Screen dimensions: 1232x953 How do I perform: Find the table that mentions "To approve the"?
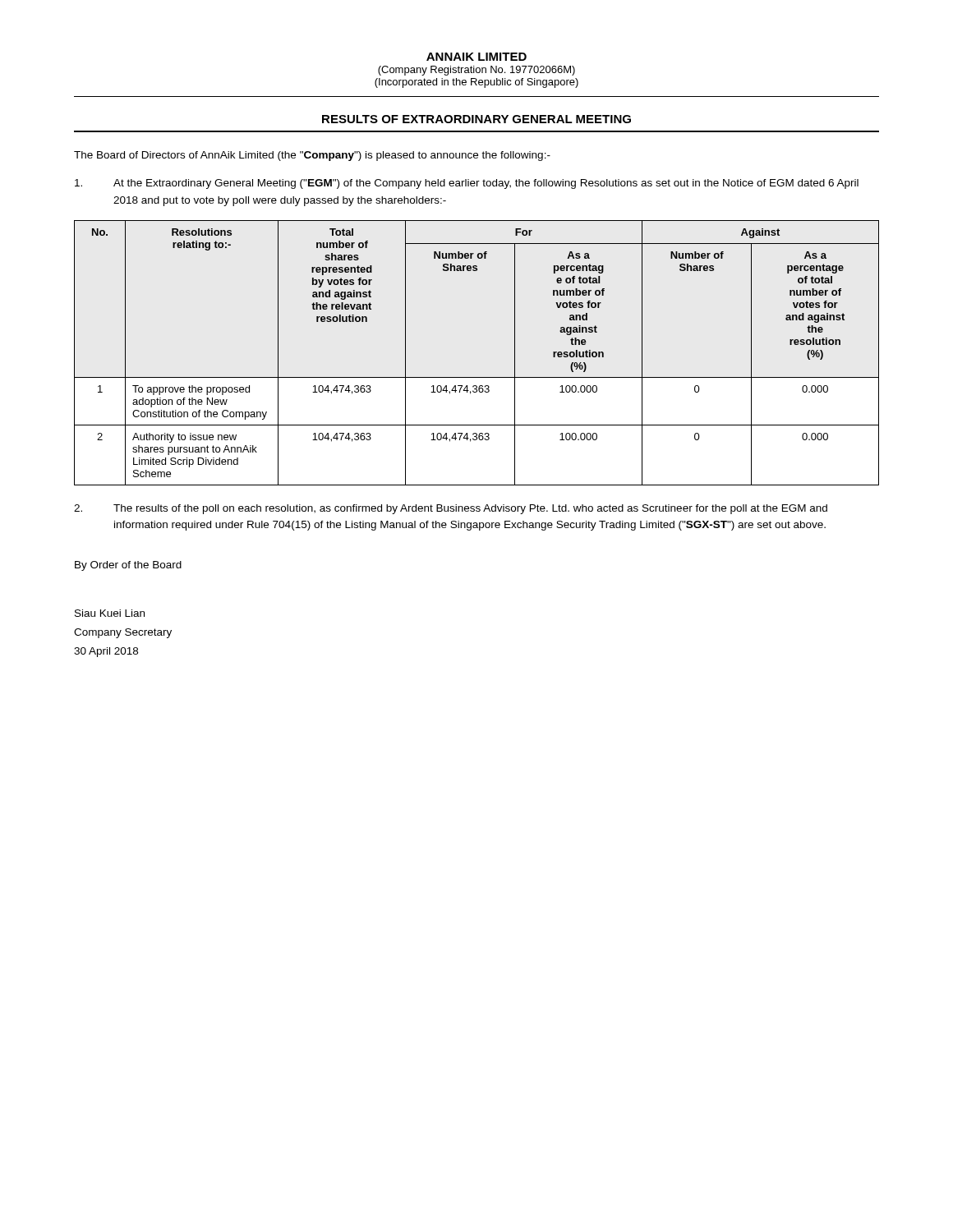476,353
